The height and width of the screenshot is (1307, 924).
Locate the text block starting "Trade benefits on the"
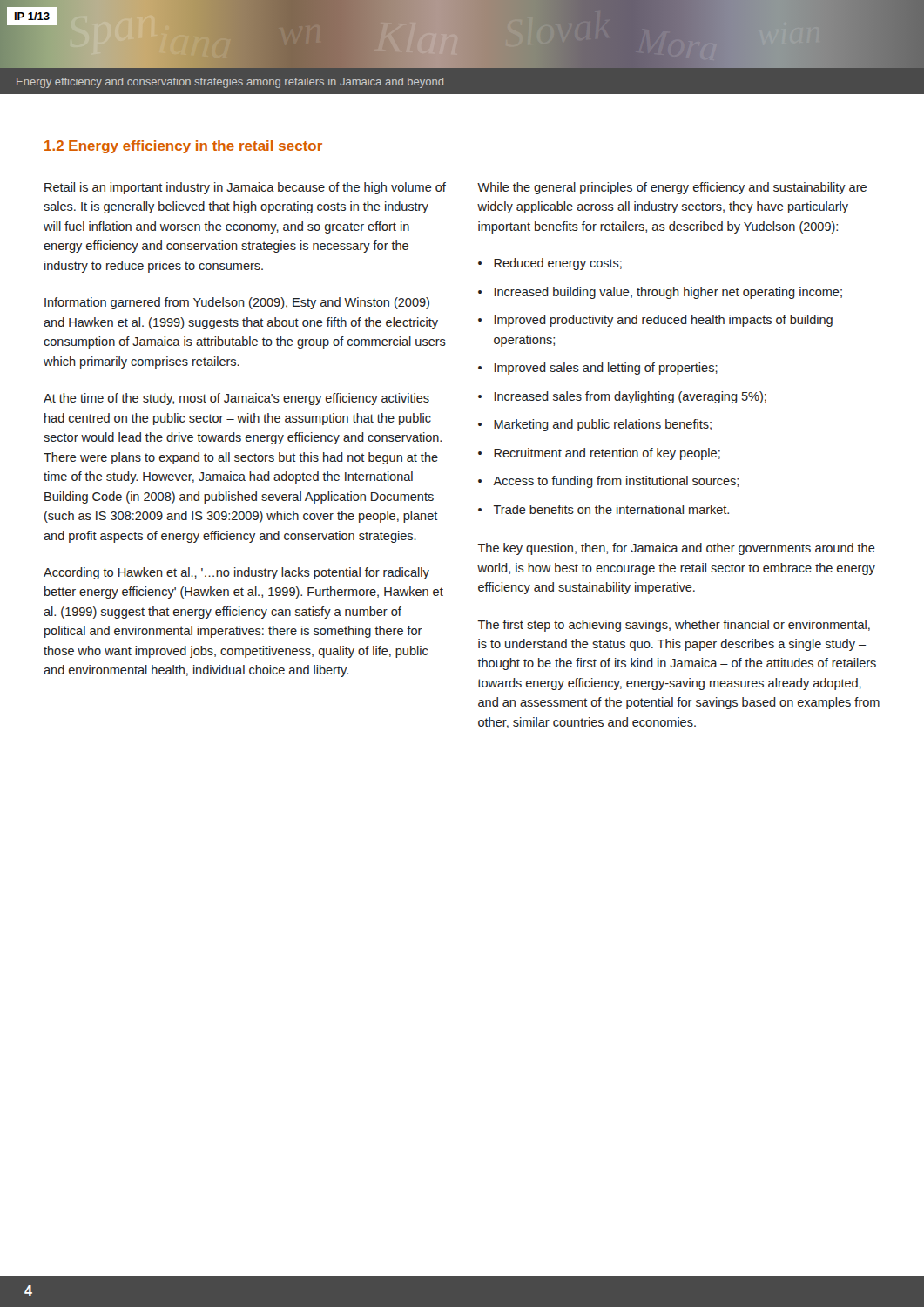(612, 509)
